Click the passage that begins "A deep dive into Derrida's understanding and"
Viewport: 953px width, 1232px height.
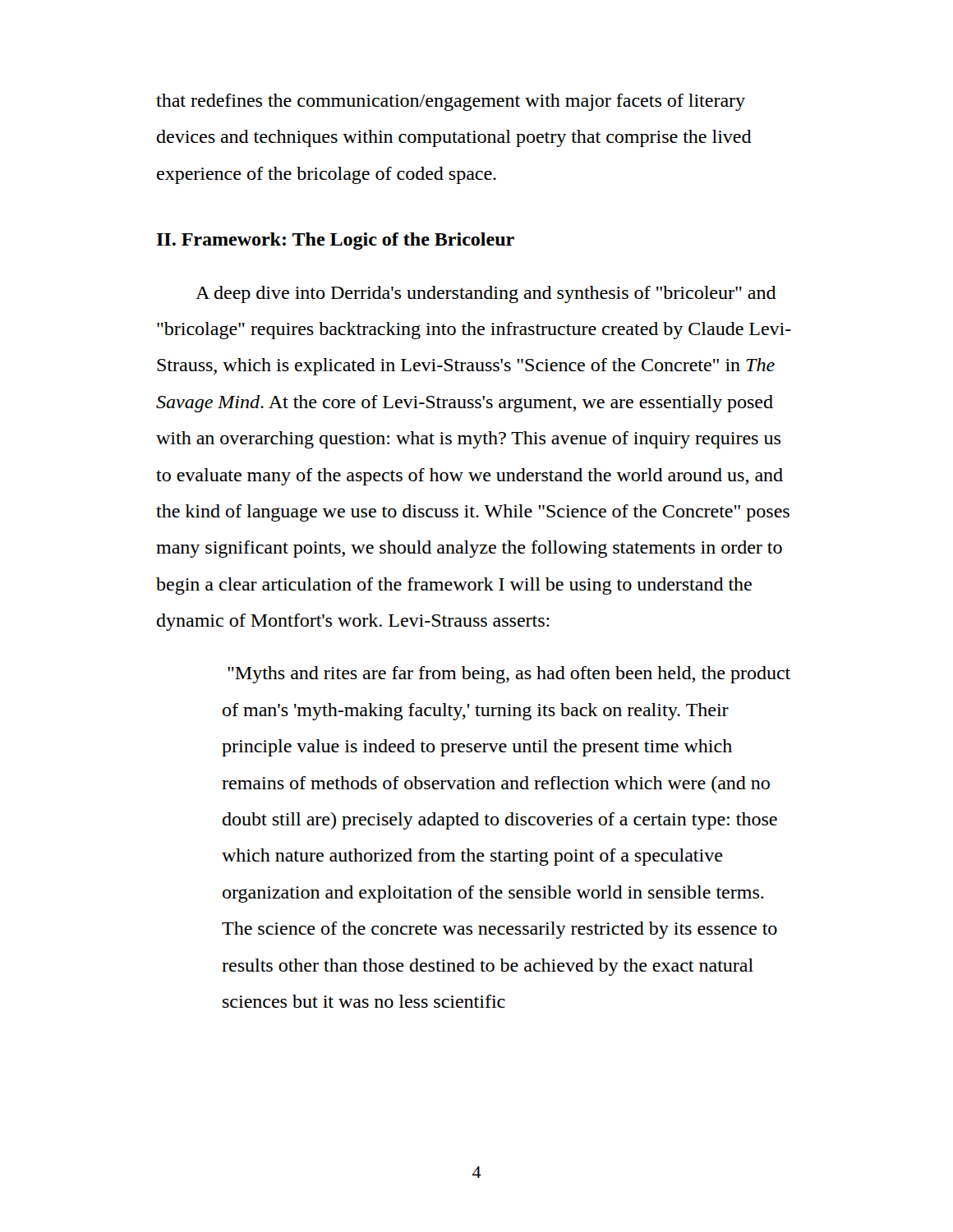tap(474, 456)
